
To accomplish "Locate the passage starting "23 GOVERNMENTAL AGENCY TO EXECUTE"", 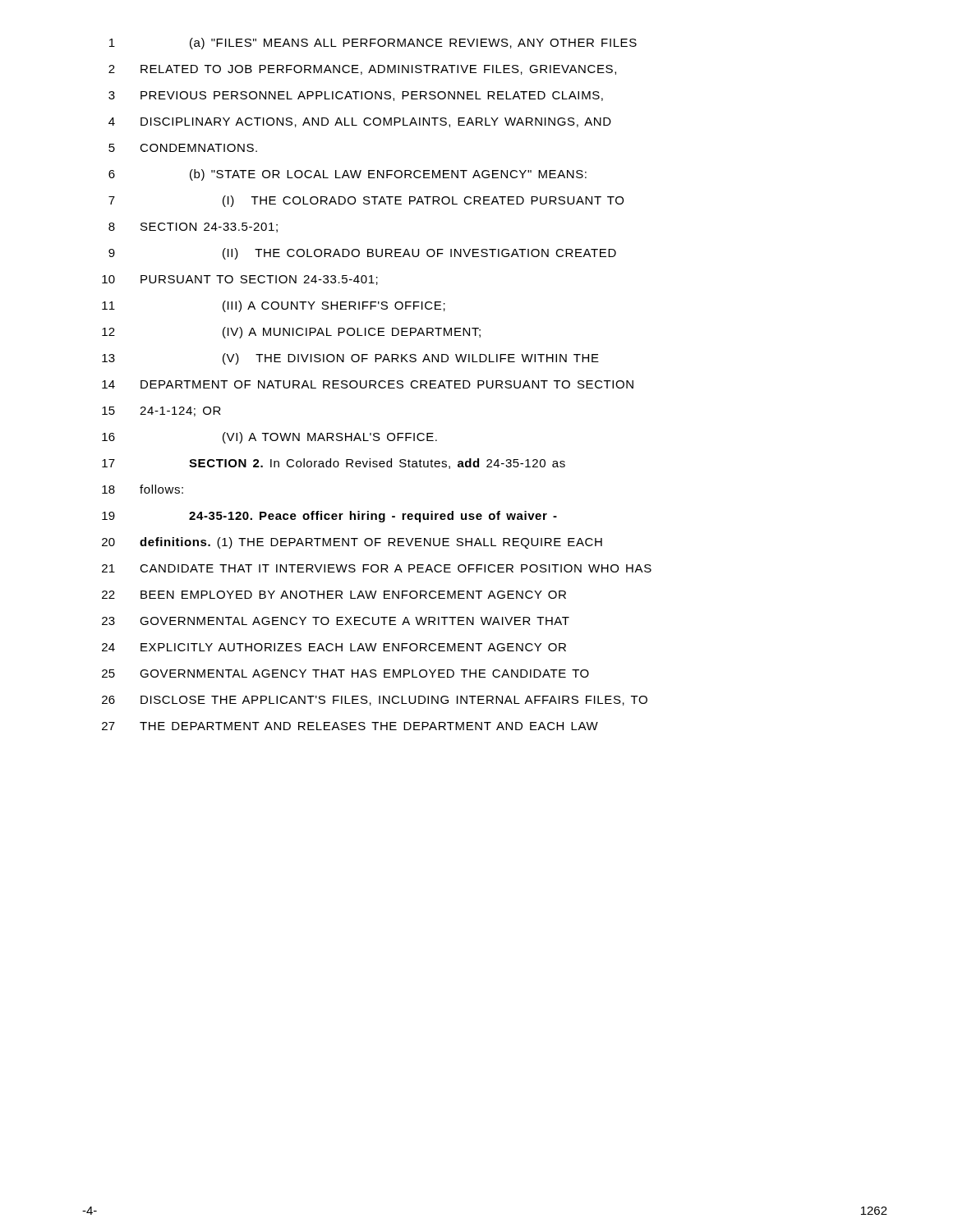I will [485, 621].
